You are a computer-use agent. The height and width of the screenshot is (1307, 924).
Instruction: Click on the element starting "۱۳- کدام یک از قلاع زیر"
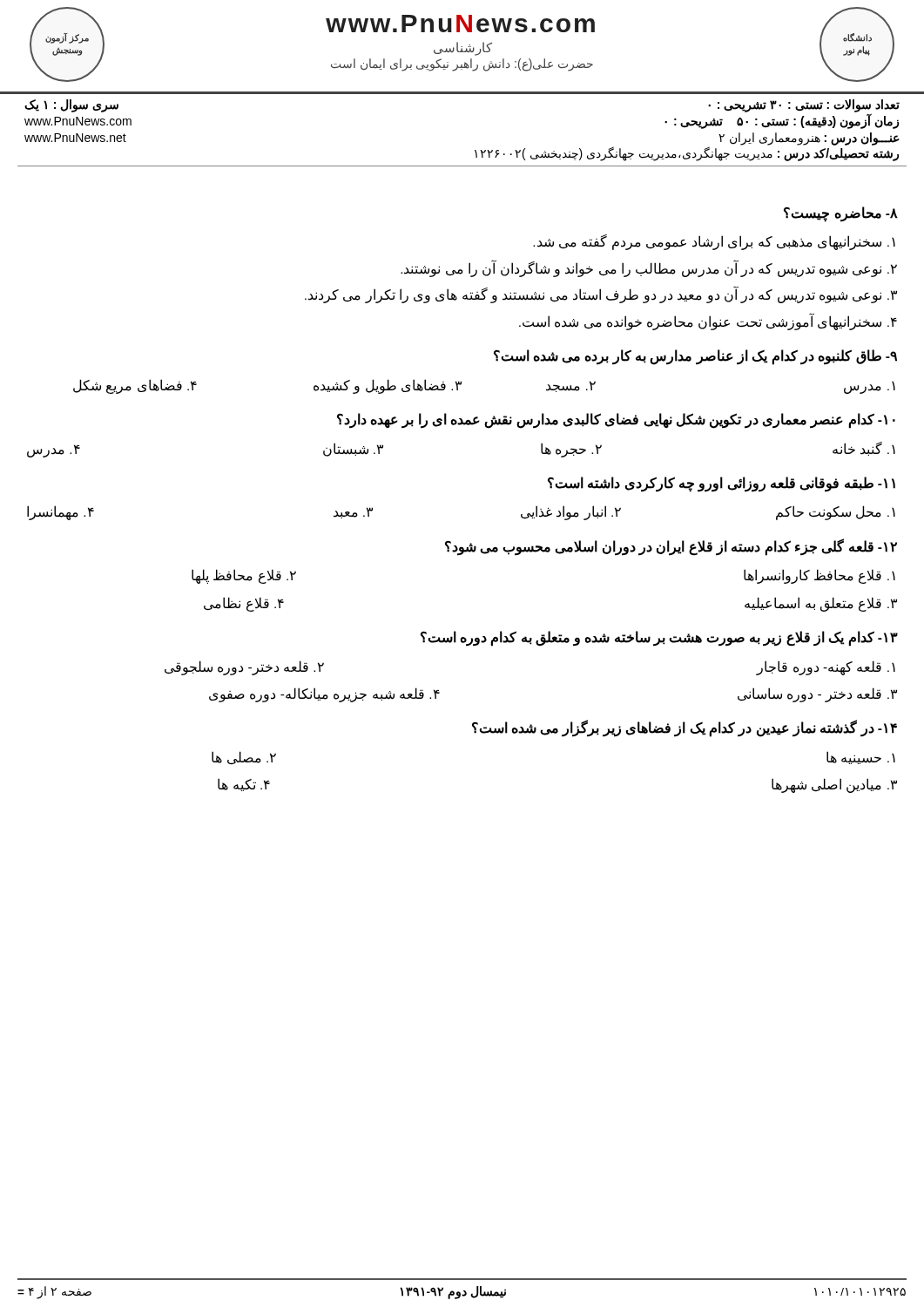coord(659,637)
